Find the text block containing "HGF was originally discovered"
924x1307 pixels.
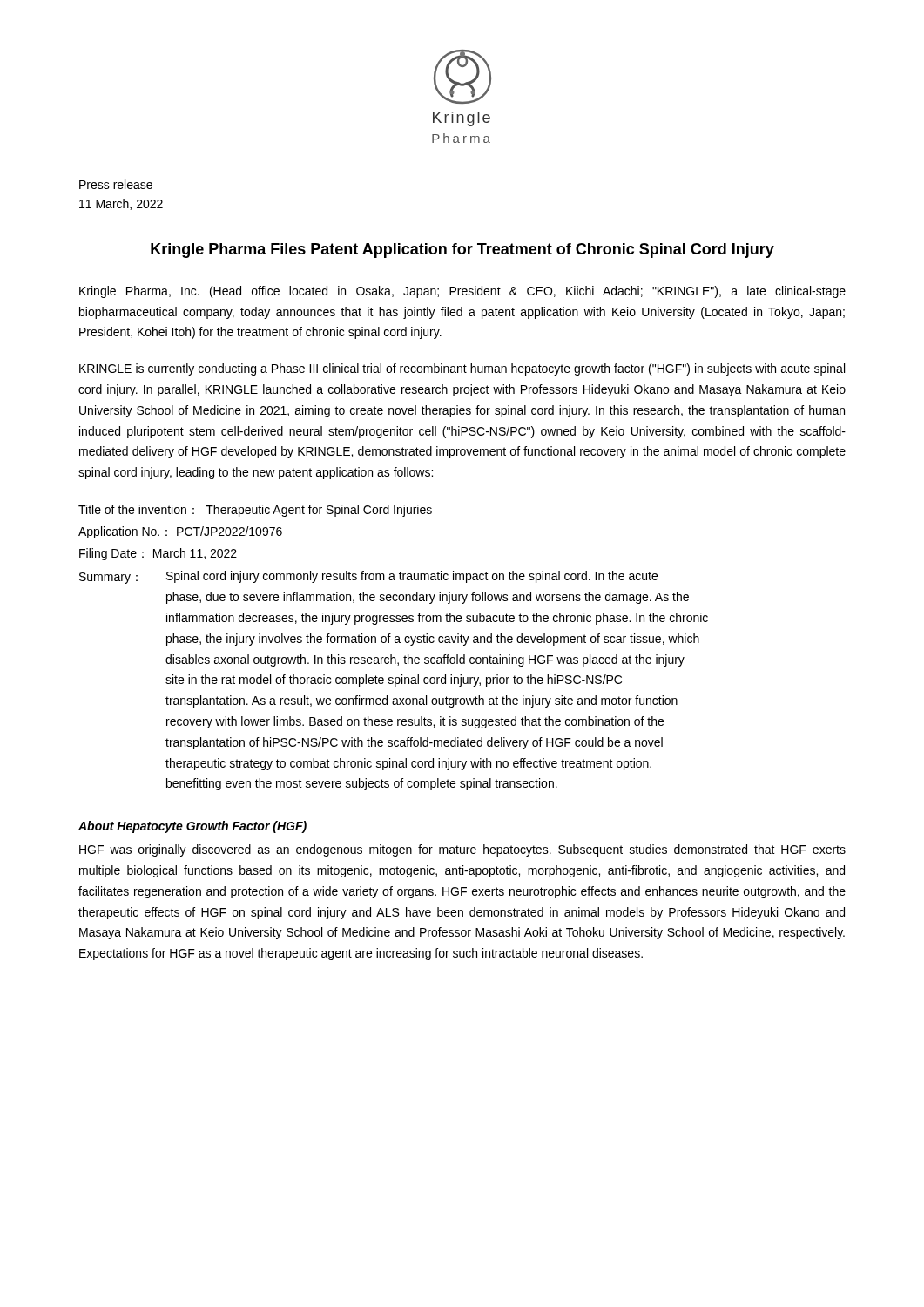pyautogui.click(x=462, y=902)
